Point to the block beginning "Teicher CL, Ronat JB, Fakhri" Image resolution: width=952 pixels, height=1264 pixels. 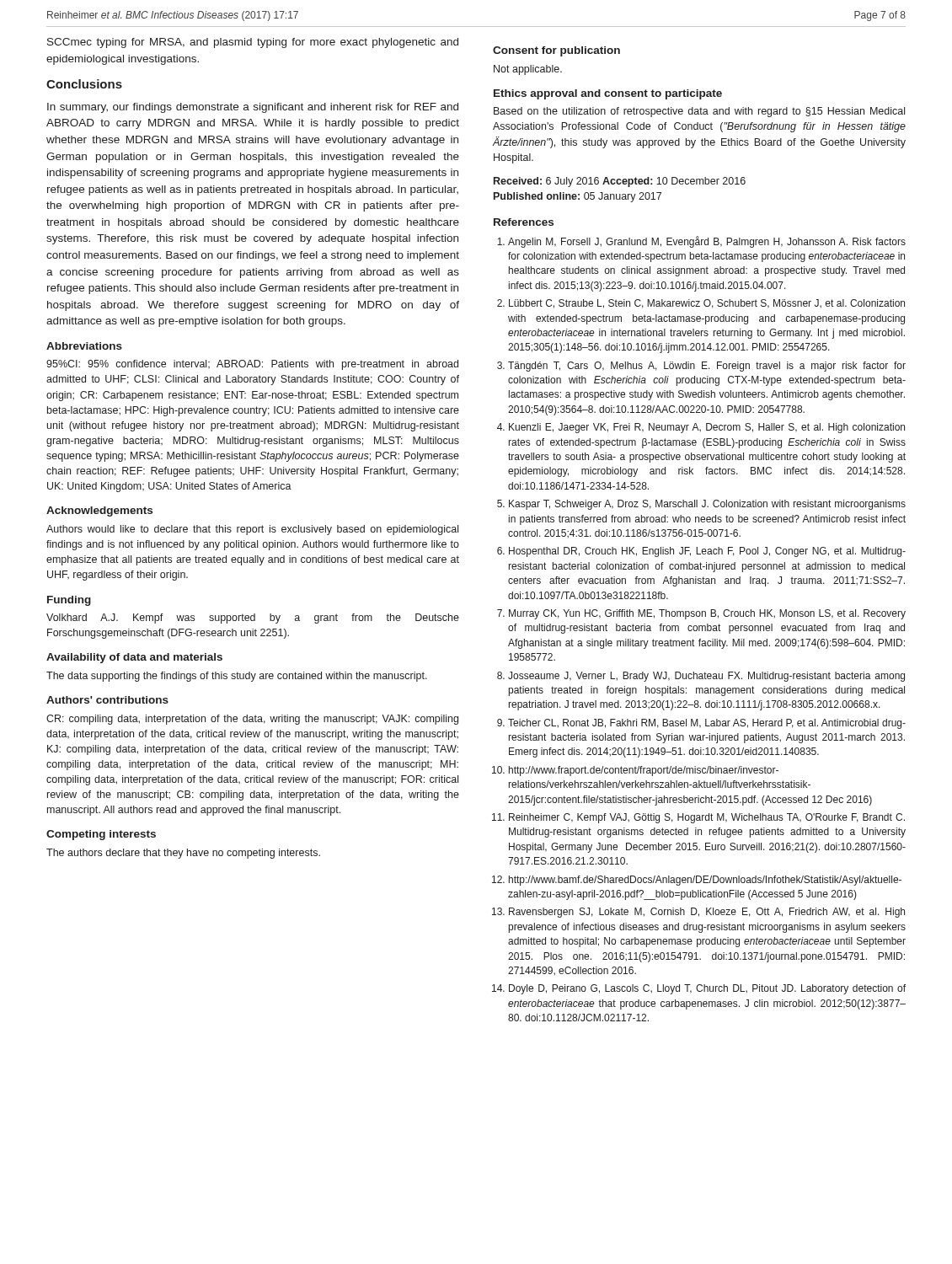[707, 738]
